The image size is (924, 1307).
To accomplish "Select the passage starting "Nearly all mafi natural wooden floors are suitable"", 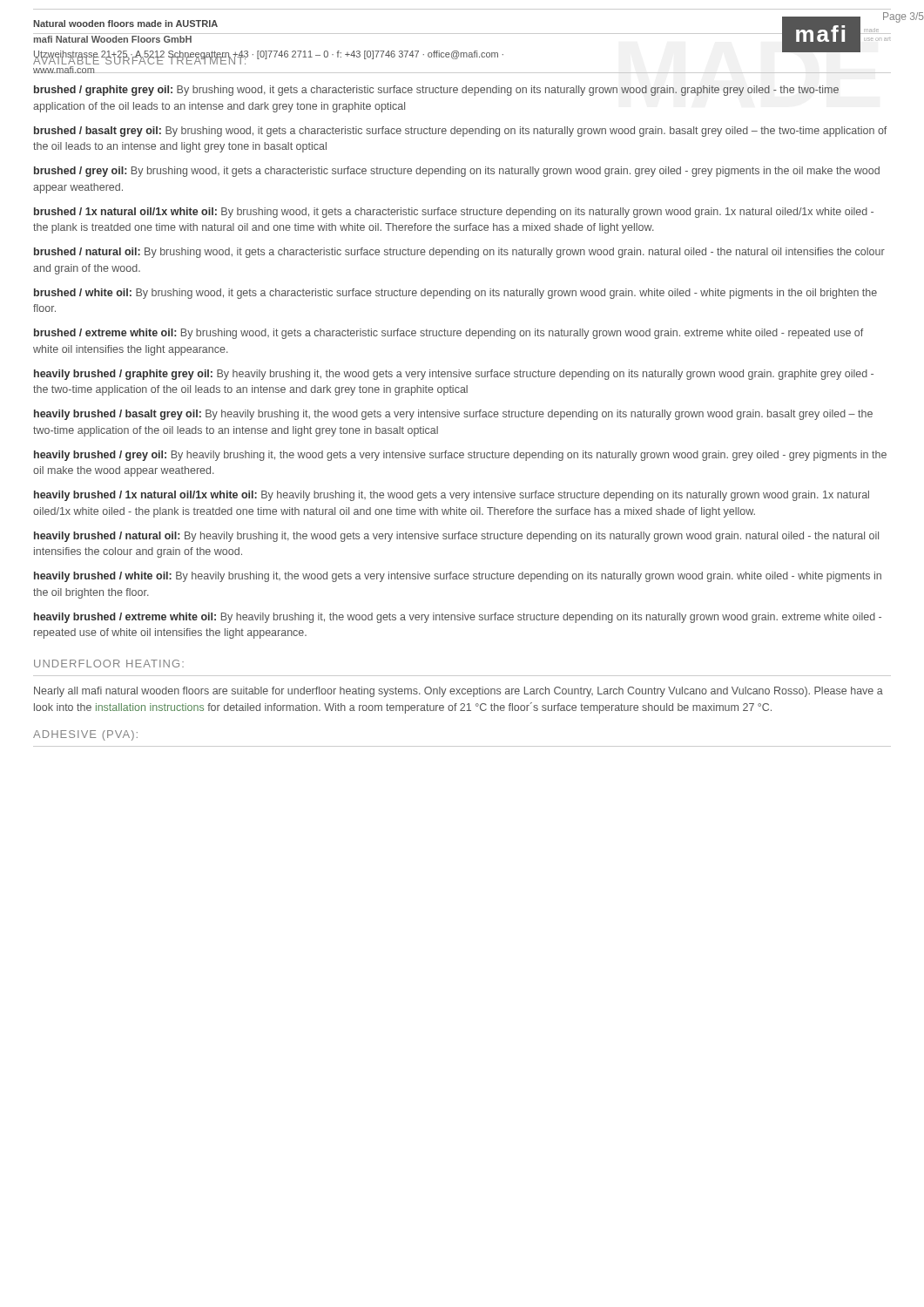I will click(x=458, y=699).
